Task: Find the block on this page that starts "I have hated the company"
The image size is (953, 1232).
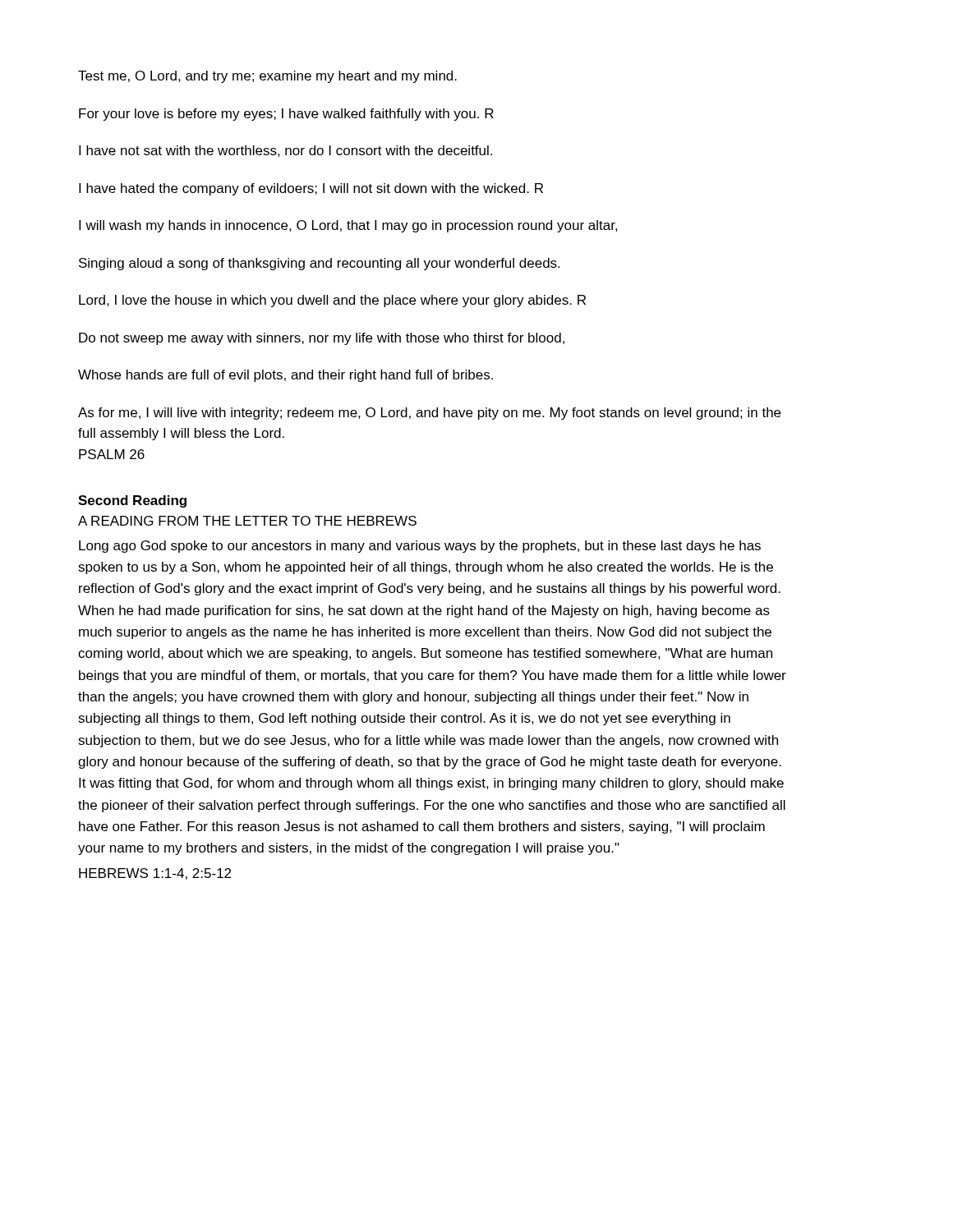Action: [311, 188]
